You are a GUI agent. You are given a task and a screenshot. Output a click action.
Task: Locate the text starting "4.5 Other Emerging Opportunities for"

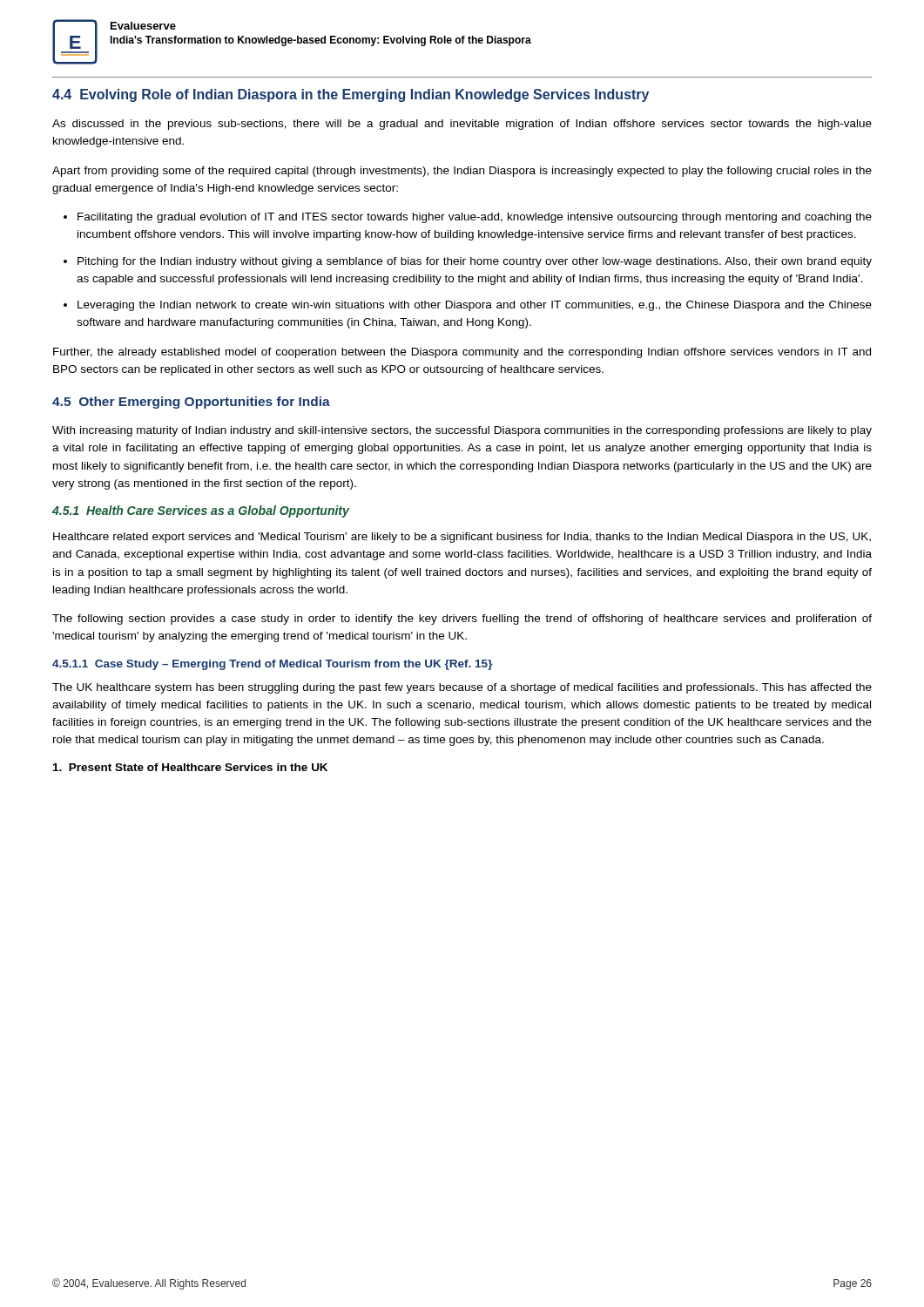coord(191,401)
